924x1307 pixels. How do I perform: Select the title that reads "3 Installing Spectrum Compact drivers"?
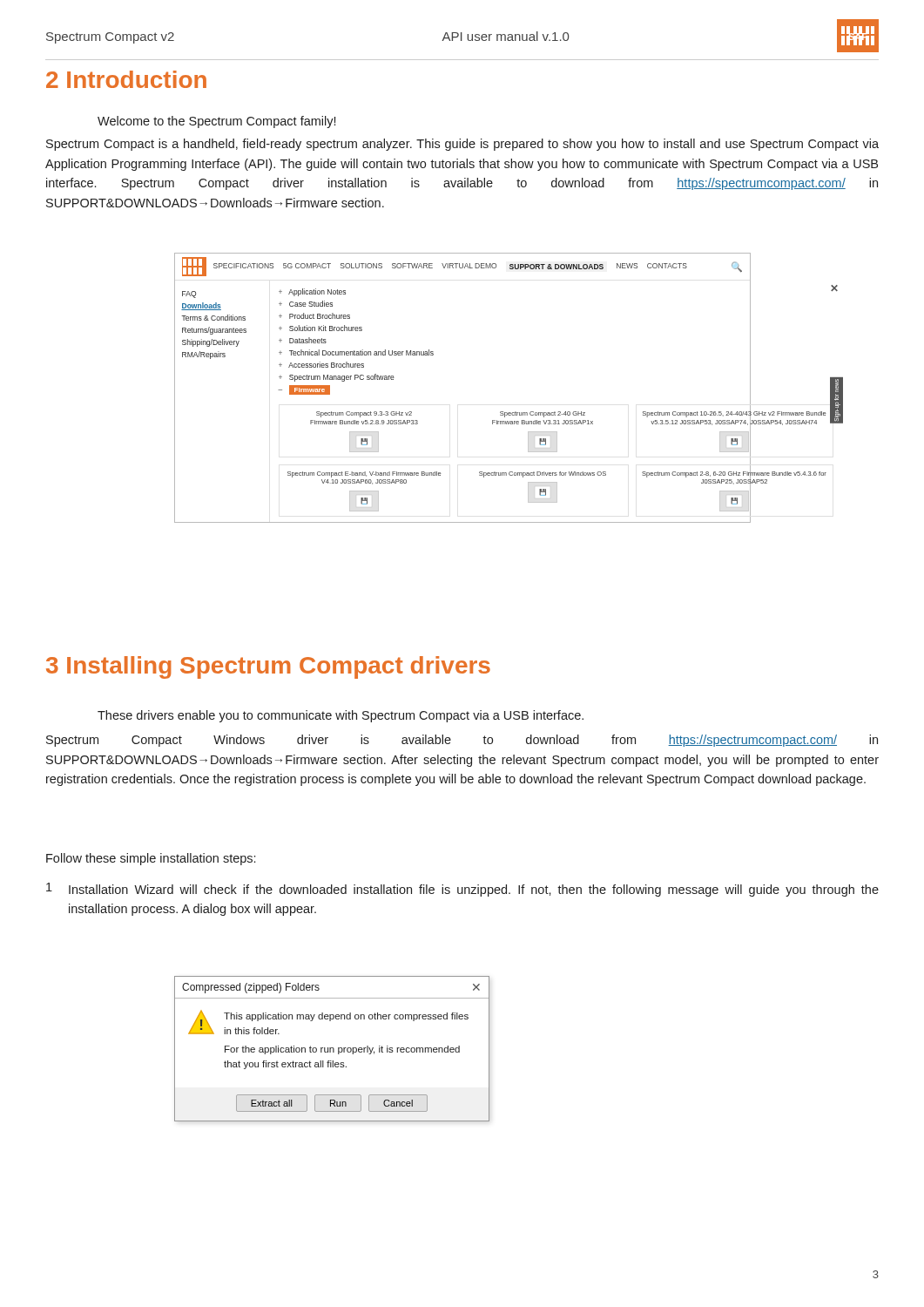pos(268,665)
